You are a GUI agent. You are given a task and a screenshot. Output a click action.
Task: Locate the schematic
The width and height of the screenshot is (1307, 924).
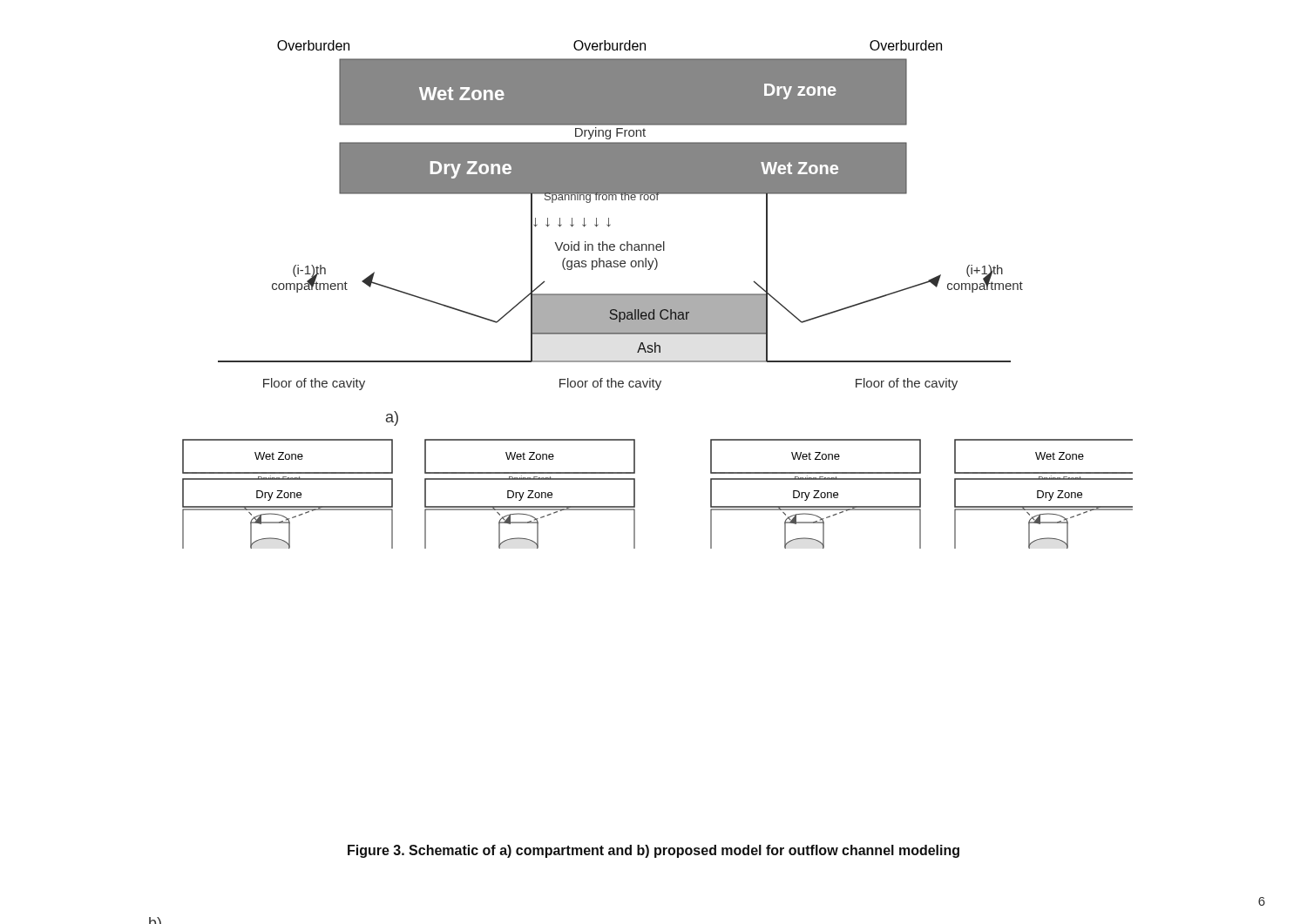(x=654, y=287)
